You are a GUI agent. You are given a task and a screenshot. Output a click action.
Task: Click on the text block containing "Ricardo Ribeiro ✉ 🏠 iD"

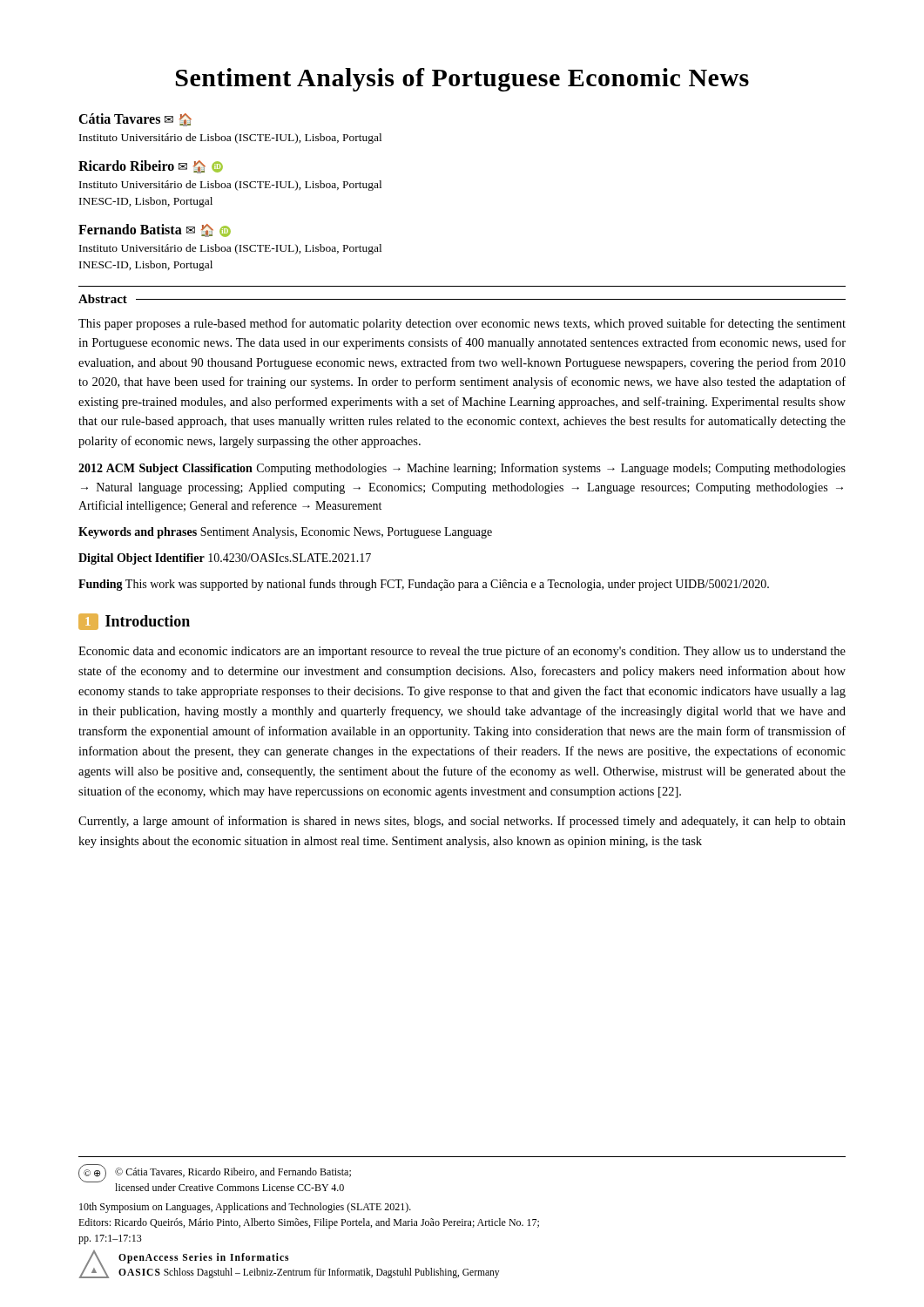pyautogui.click(x=151, y=167)
